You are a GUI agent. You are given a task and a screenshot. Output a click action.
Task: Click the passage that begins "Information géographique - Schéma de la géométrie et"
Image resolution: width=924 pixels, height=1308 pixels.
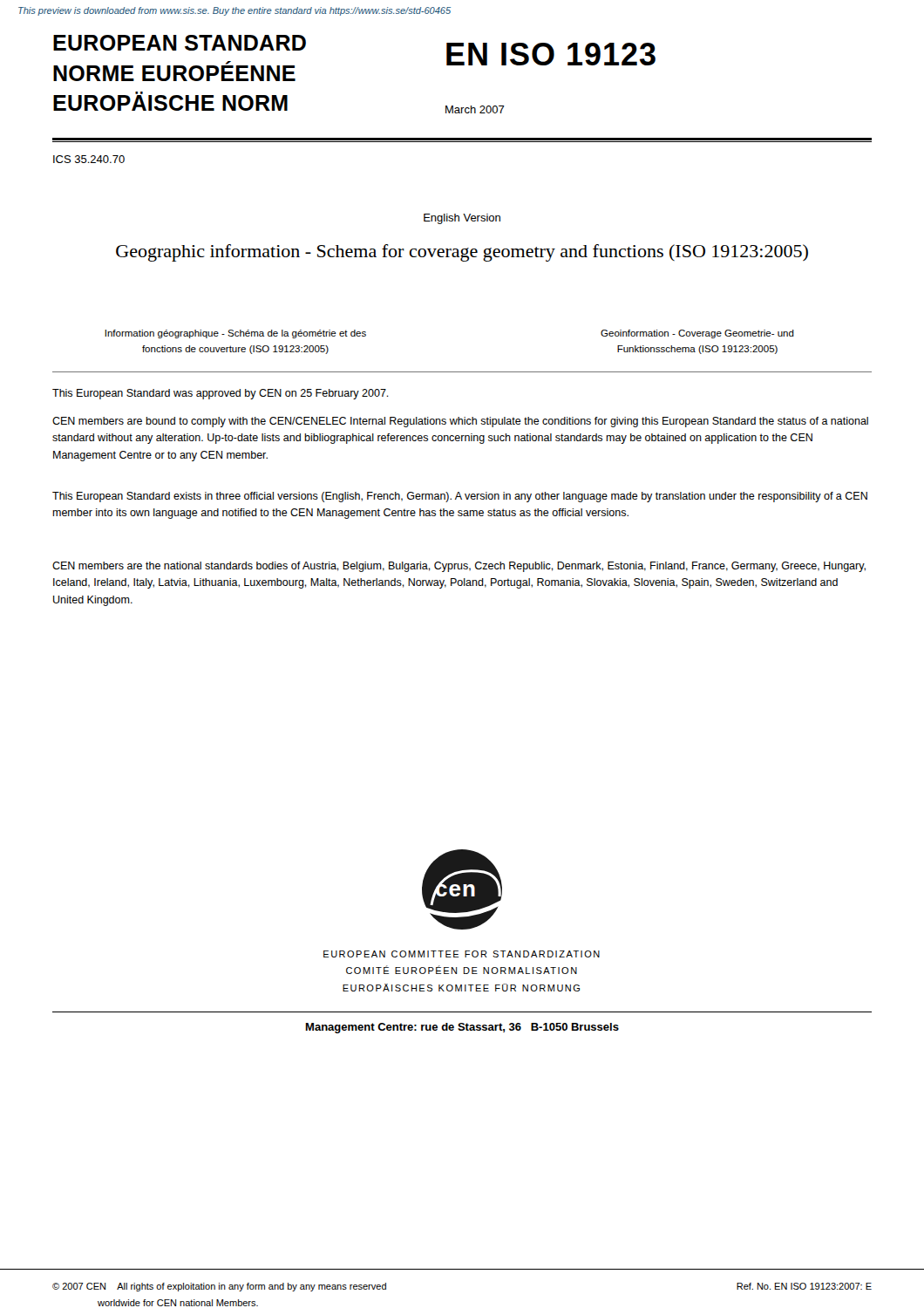pyautogui.click(x=235, y=341)
